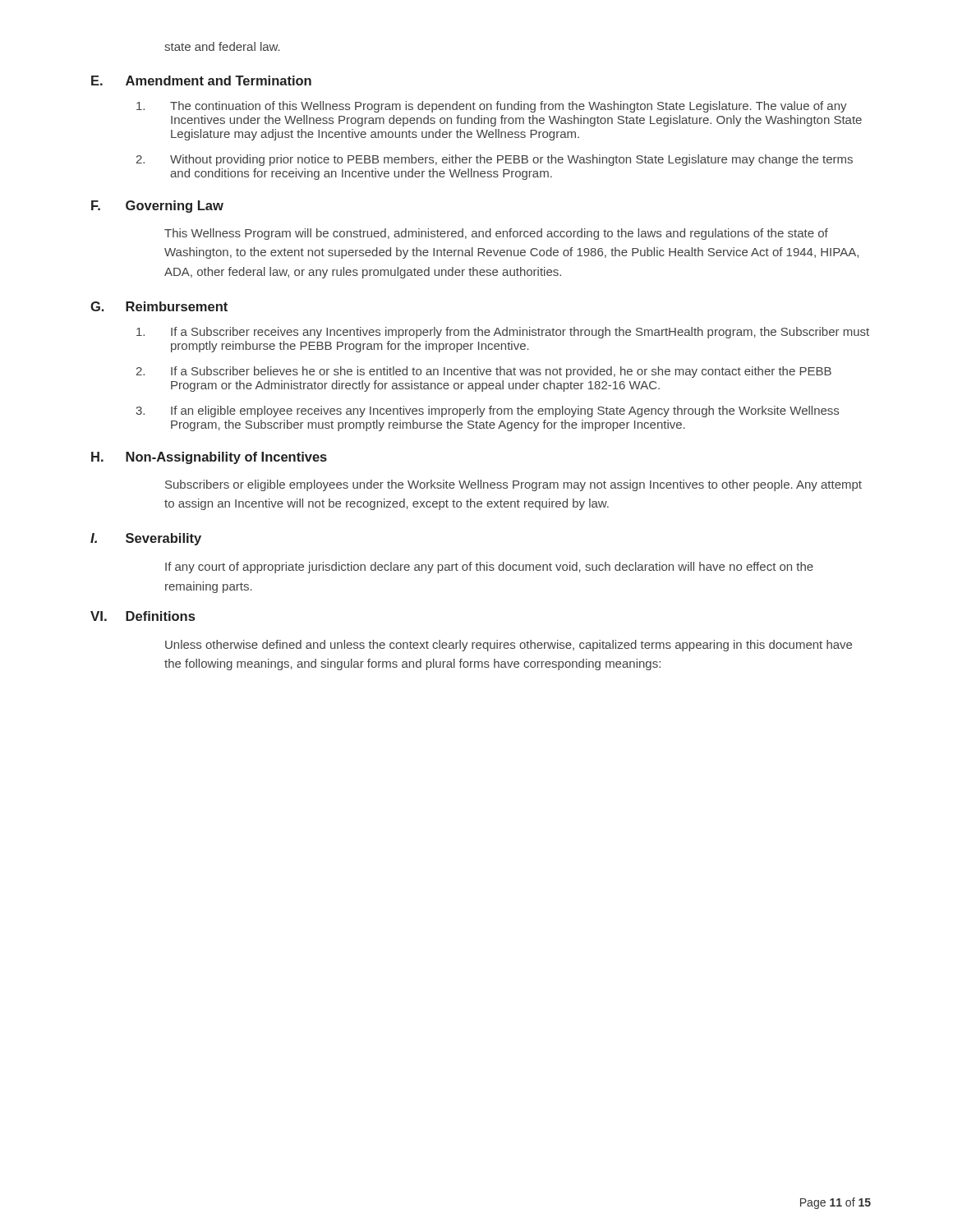Find the region starting "If a Subscriber receives any"
The image size is (953, 1232).
(503, 338)
